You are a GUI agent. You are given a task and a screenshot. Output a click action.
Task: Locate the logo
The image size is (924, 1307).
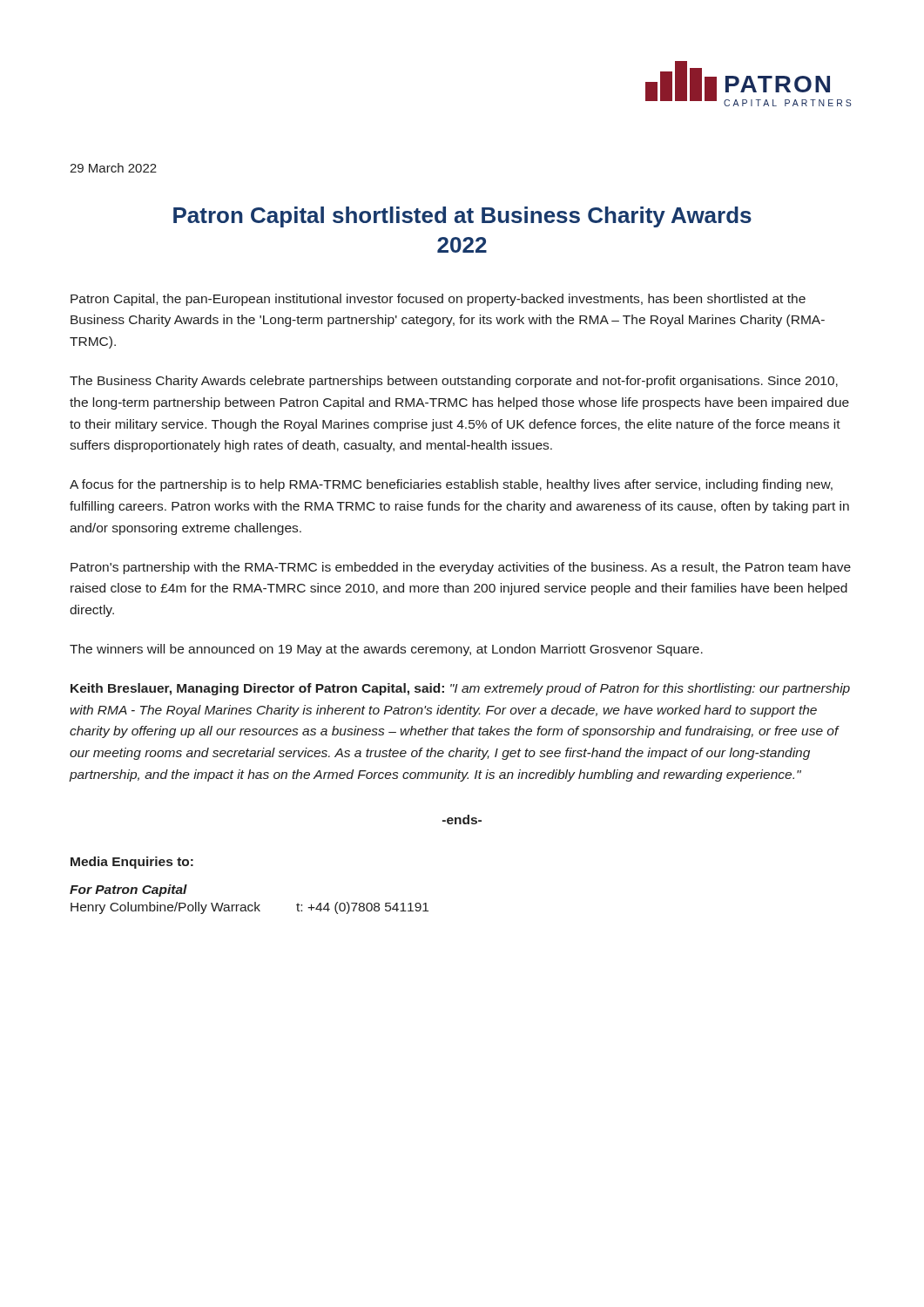(x=462, y=89)
